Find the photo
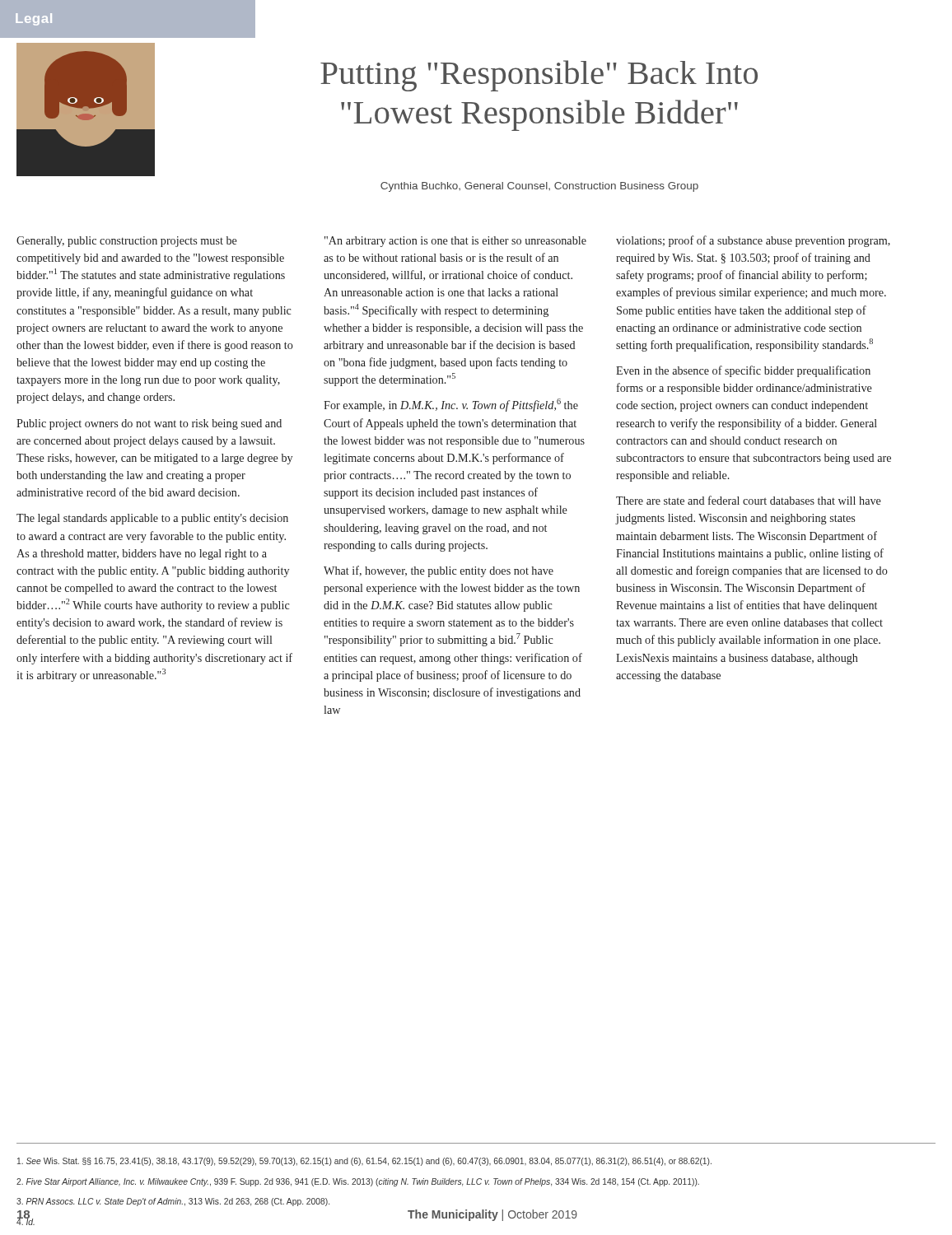This screenshot has height=1235, width=952. (86, 110)
